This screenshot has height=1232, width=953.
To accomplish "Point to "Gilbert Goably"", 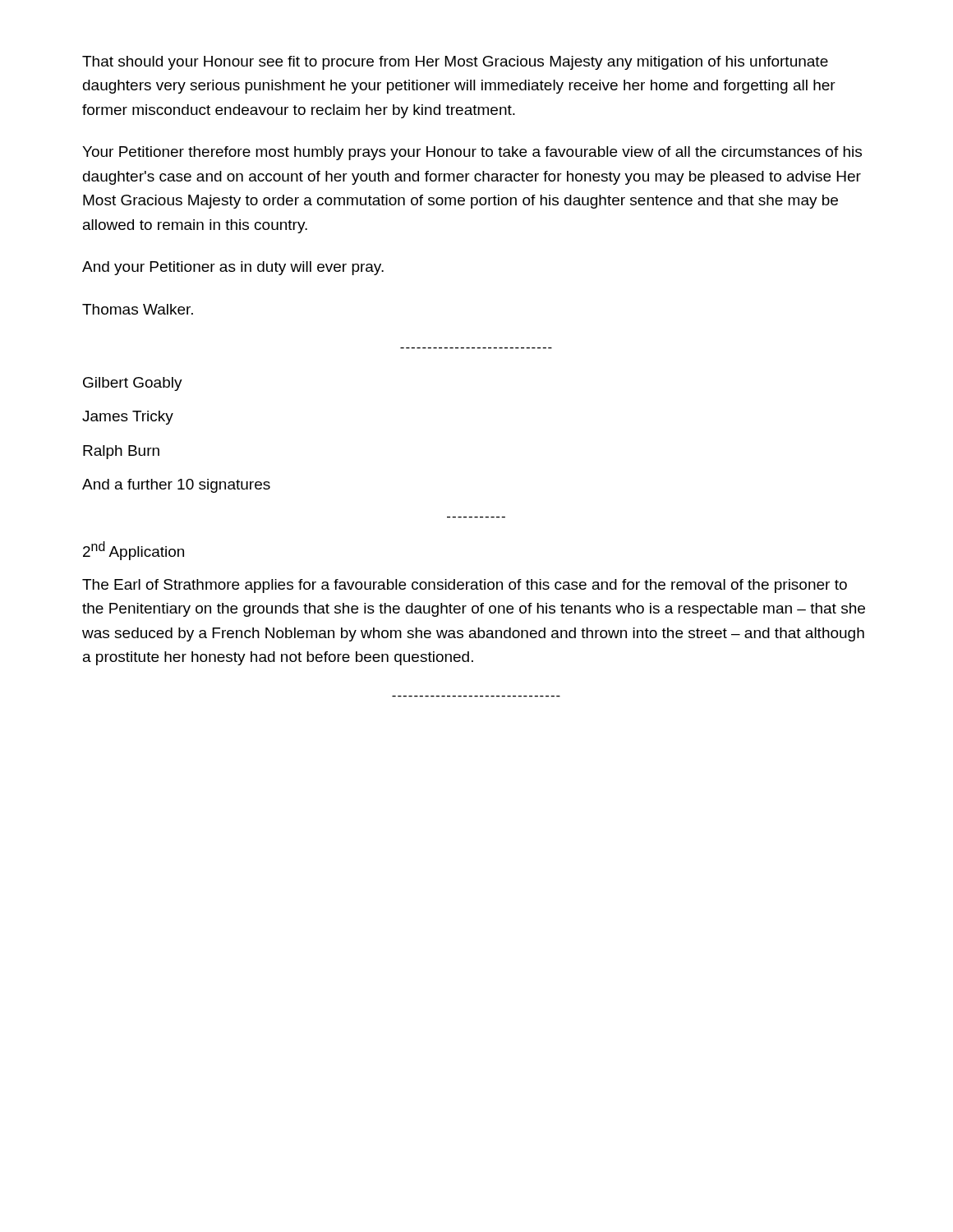I will tap(132, 382).
